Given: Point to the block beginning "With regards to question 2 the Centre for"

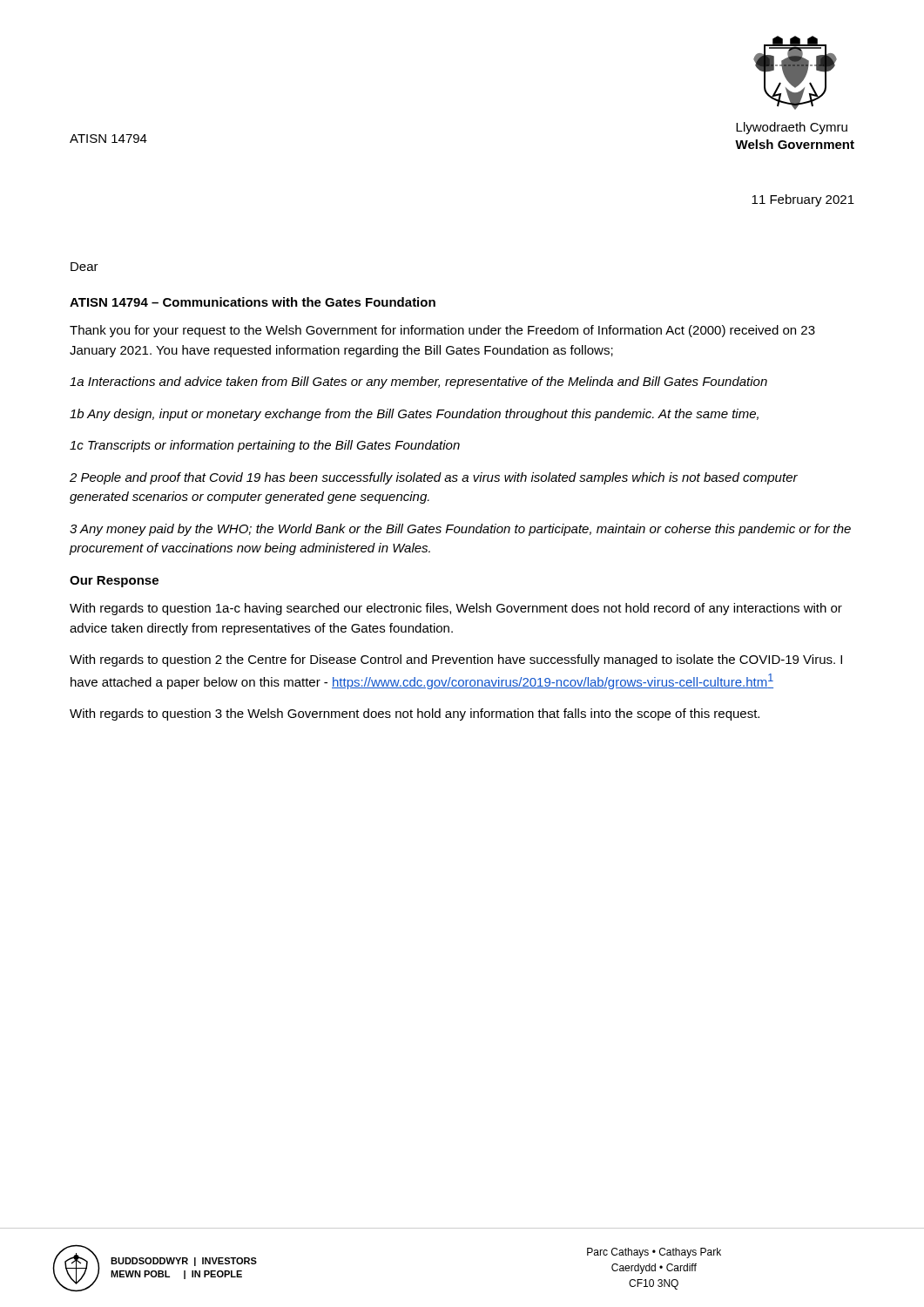Looking at the screenshot, I should (457, 670).
